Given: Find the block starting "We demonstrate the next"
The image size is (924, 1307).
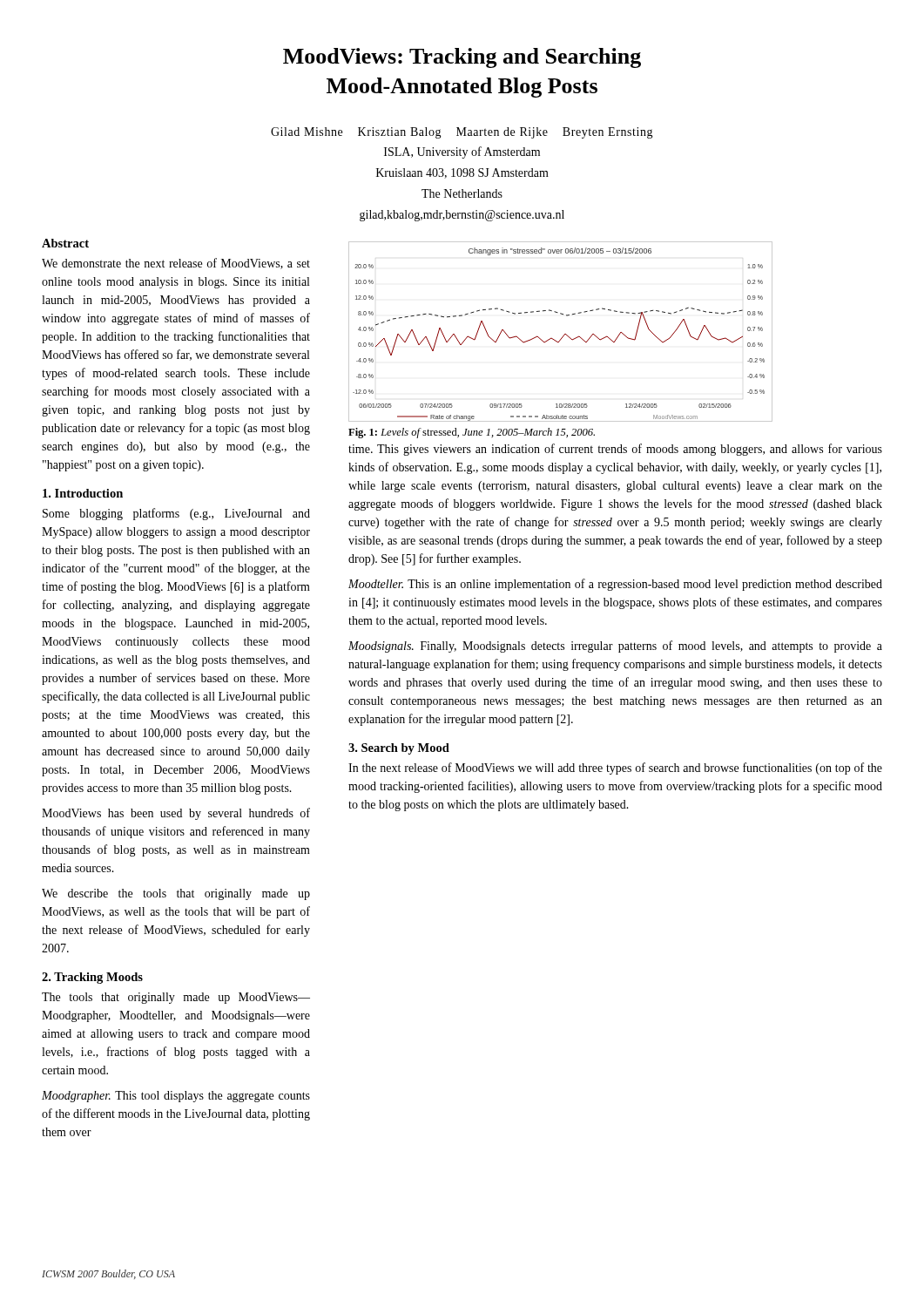Looking at the screenshot, I should tap(176, 364).
